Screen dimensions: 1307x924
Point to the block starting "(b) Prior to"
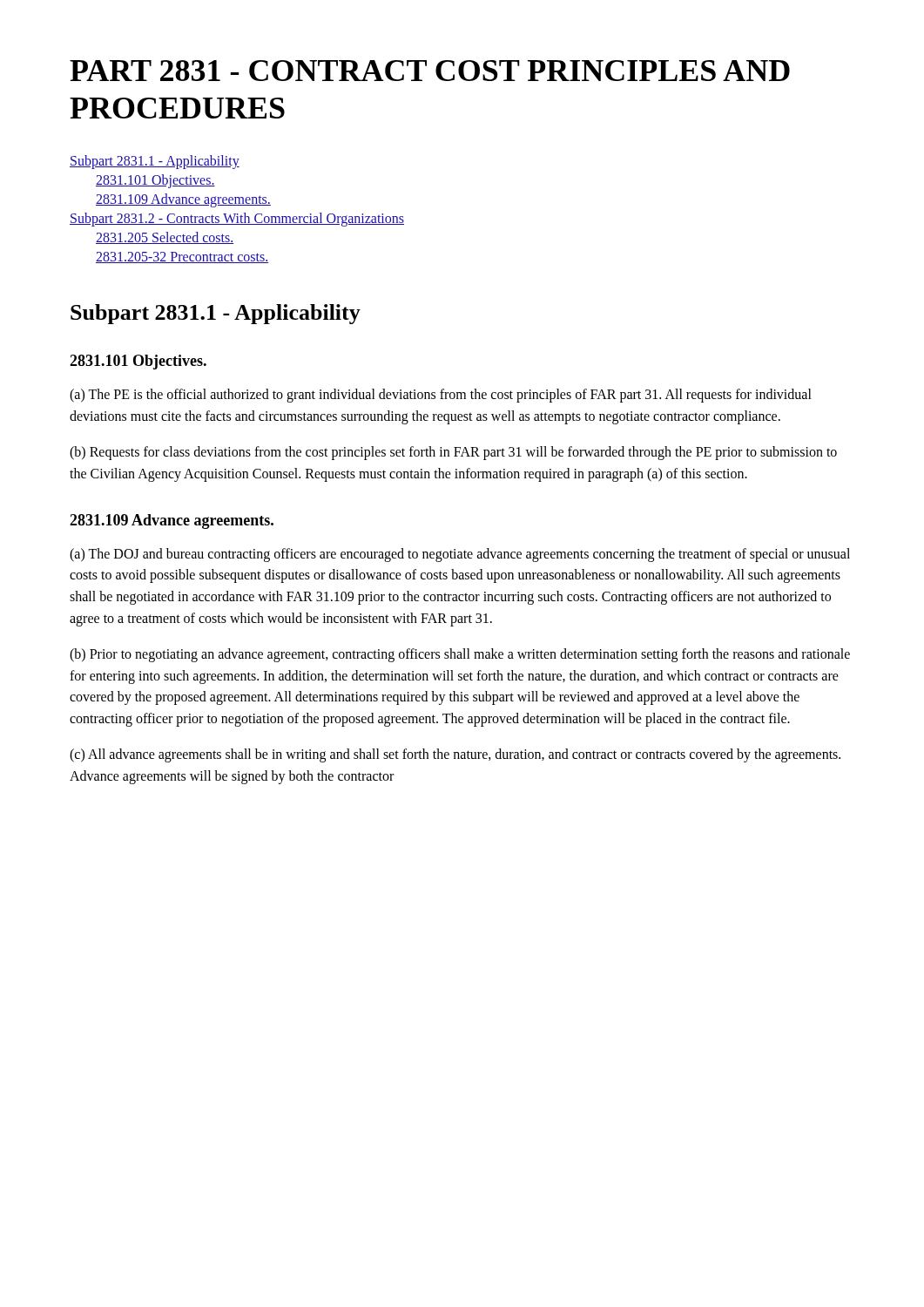(x=460, y=686)
